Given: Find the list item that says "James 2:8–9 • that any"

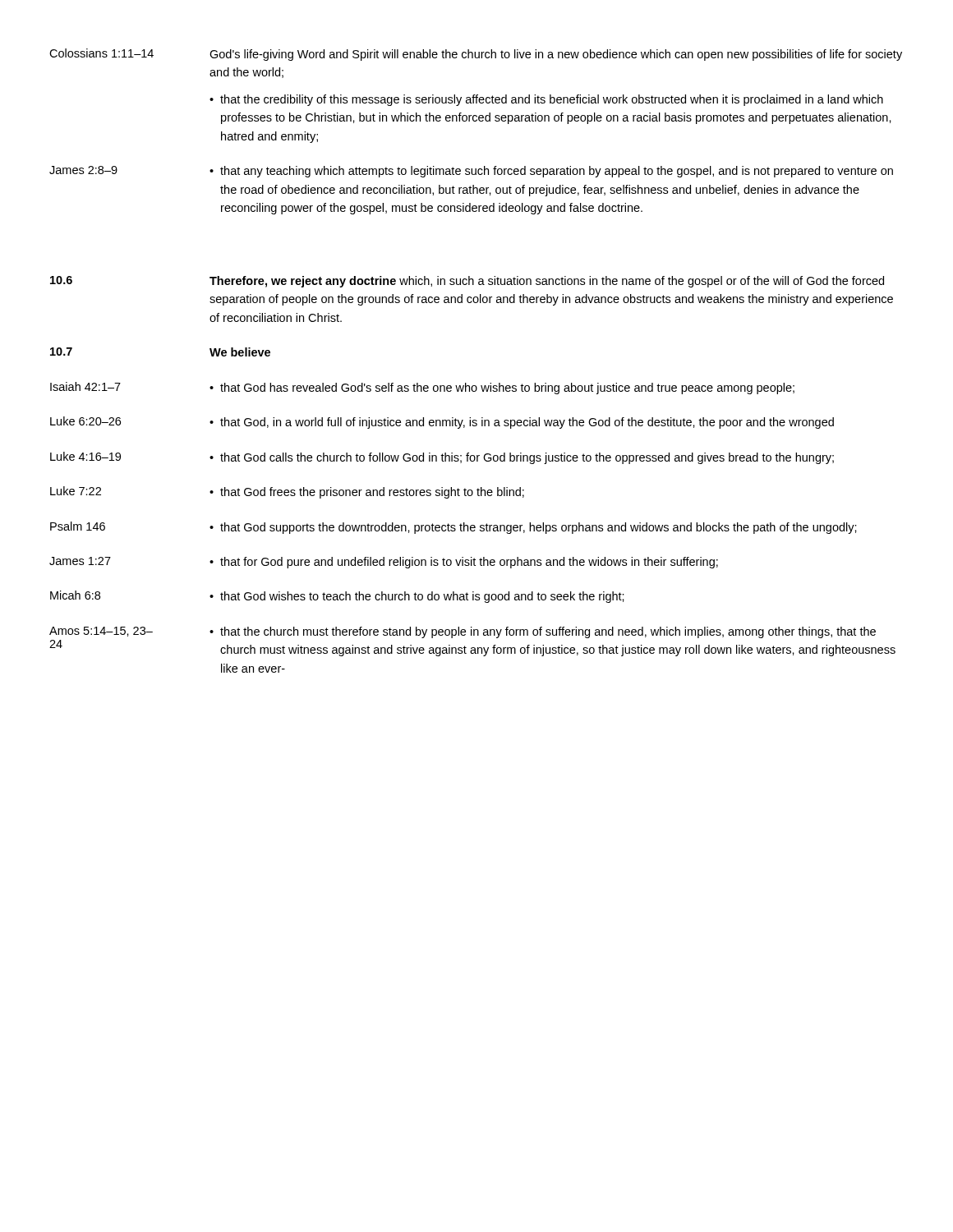Looking at the screenshot, I should click(x=476, y=190).
